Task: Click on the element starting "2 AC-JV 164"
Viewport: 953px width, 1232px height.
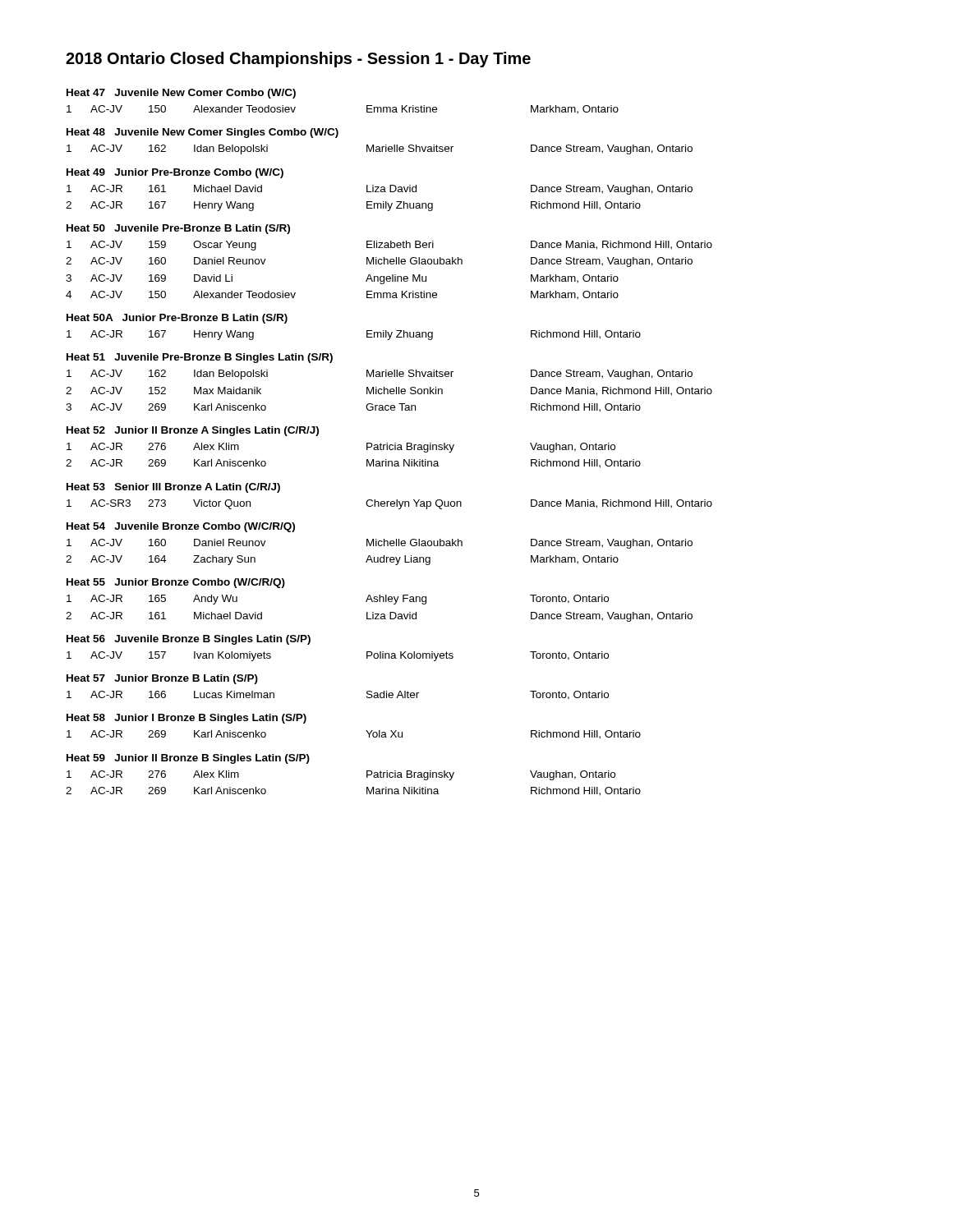Action: pos(110,561)
